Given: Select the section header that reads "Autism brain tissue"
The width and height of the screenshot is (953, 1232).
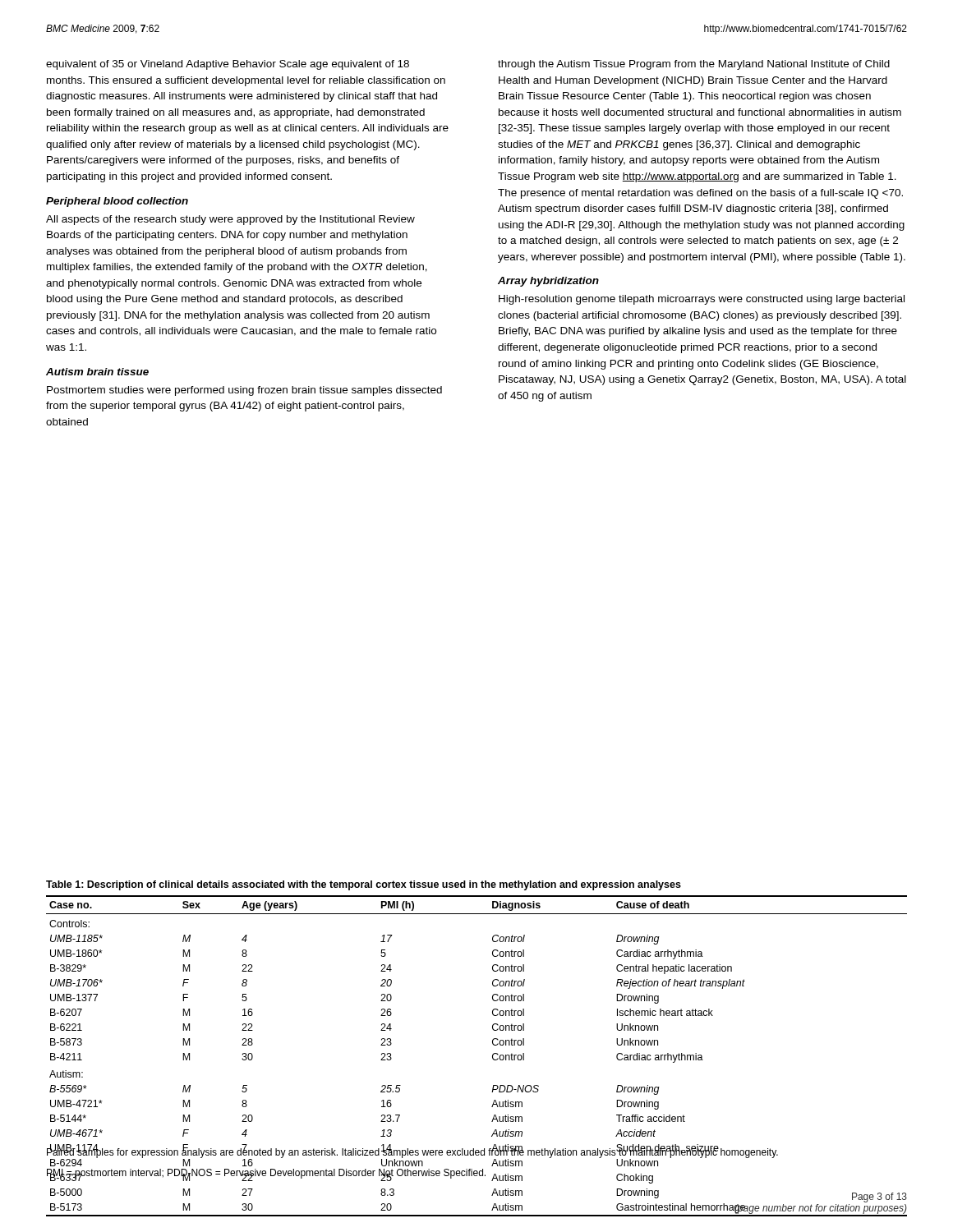Looking at the screenshot, I should (x=97, y=371).
